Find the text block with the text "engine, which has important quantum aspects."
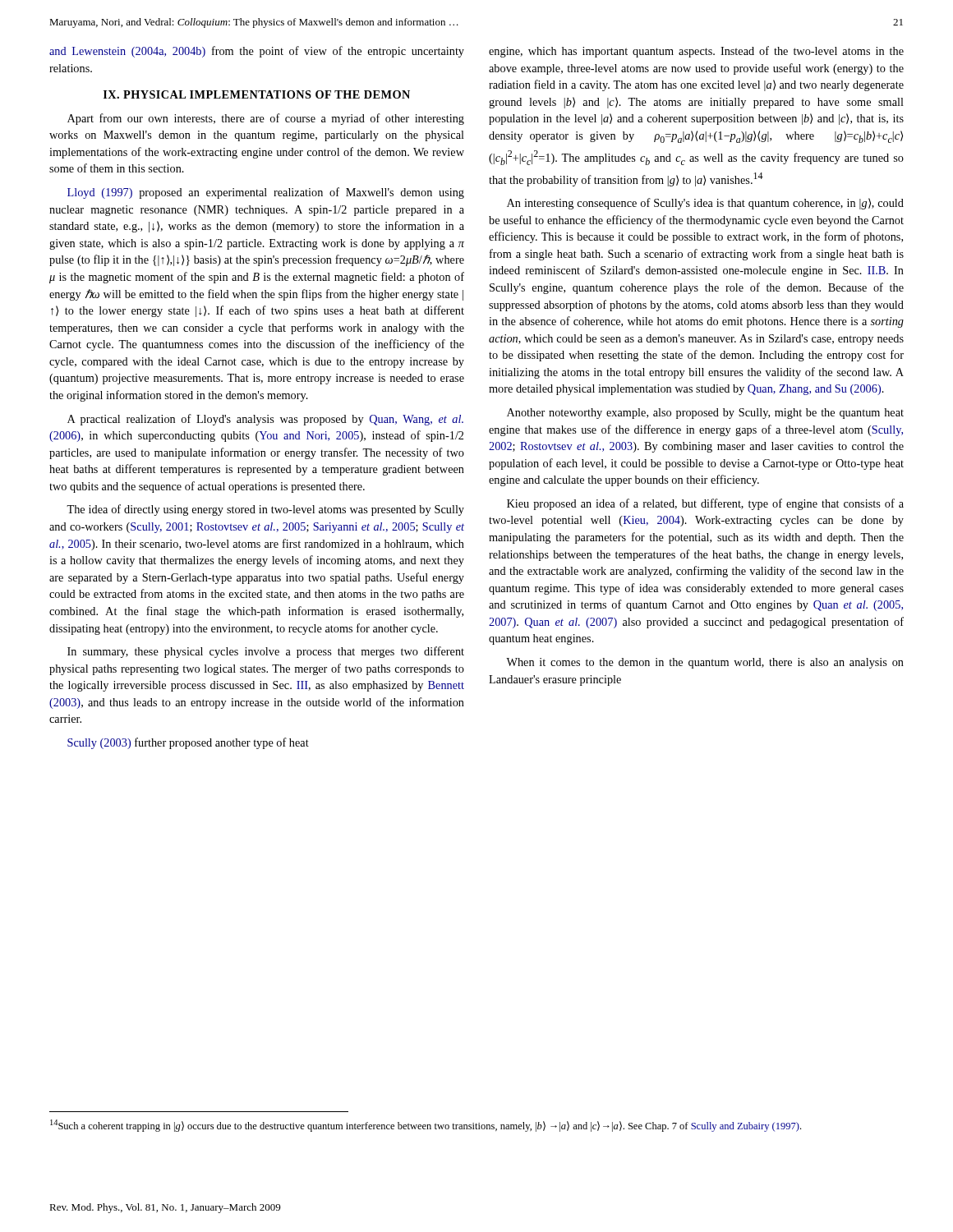 pos(696,365)
